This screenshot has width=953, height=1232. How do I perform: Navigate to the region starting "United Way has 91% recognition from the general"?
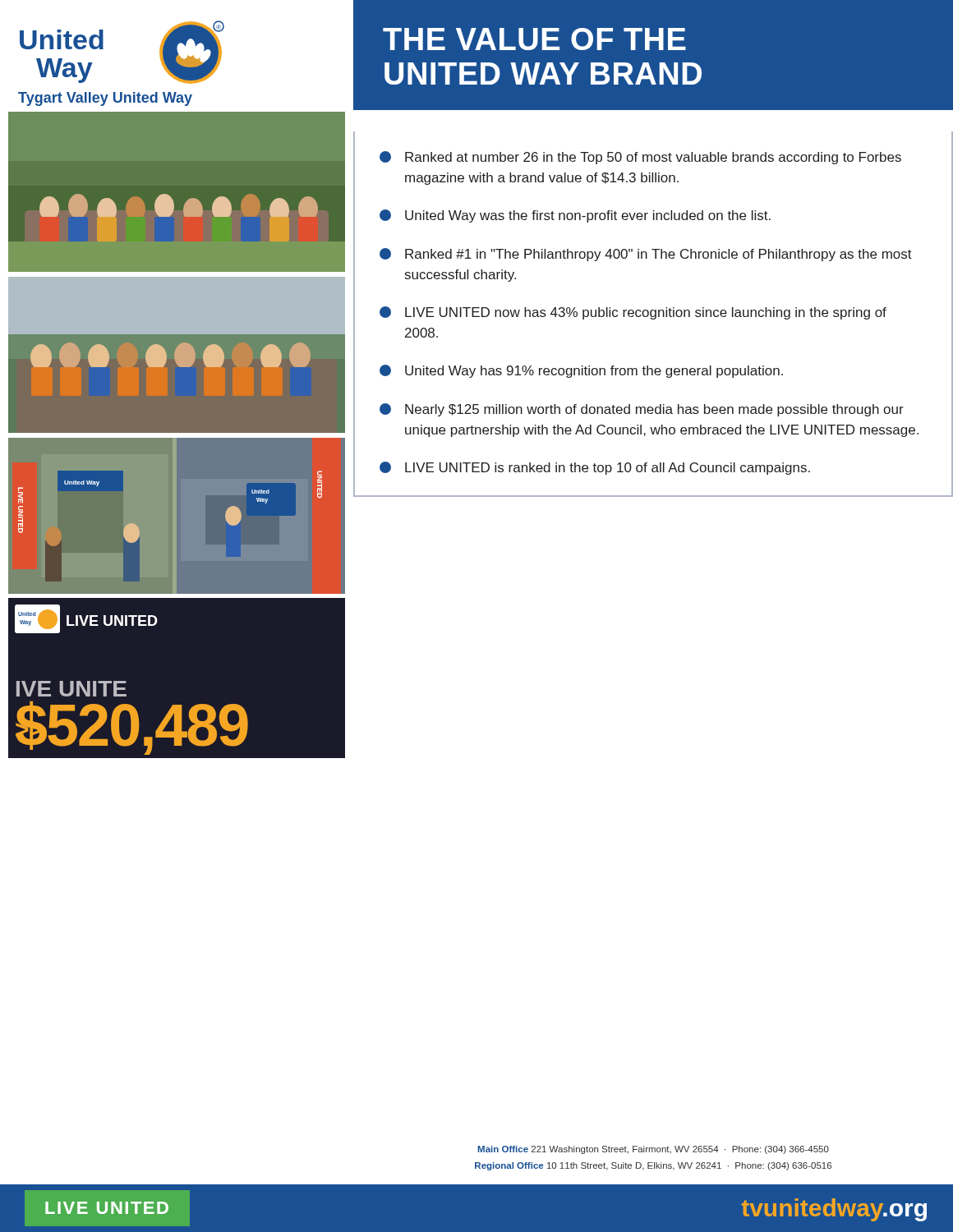pos(582,372)
